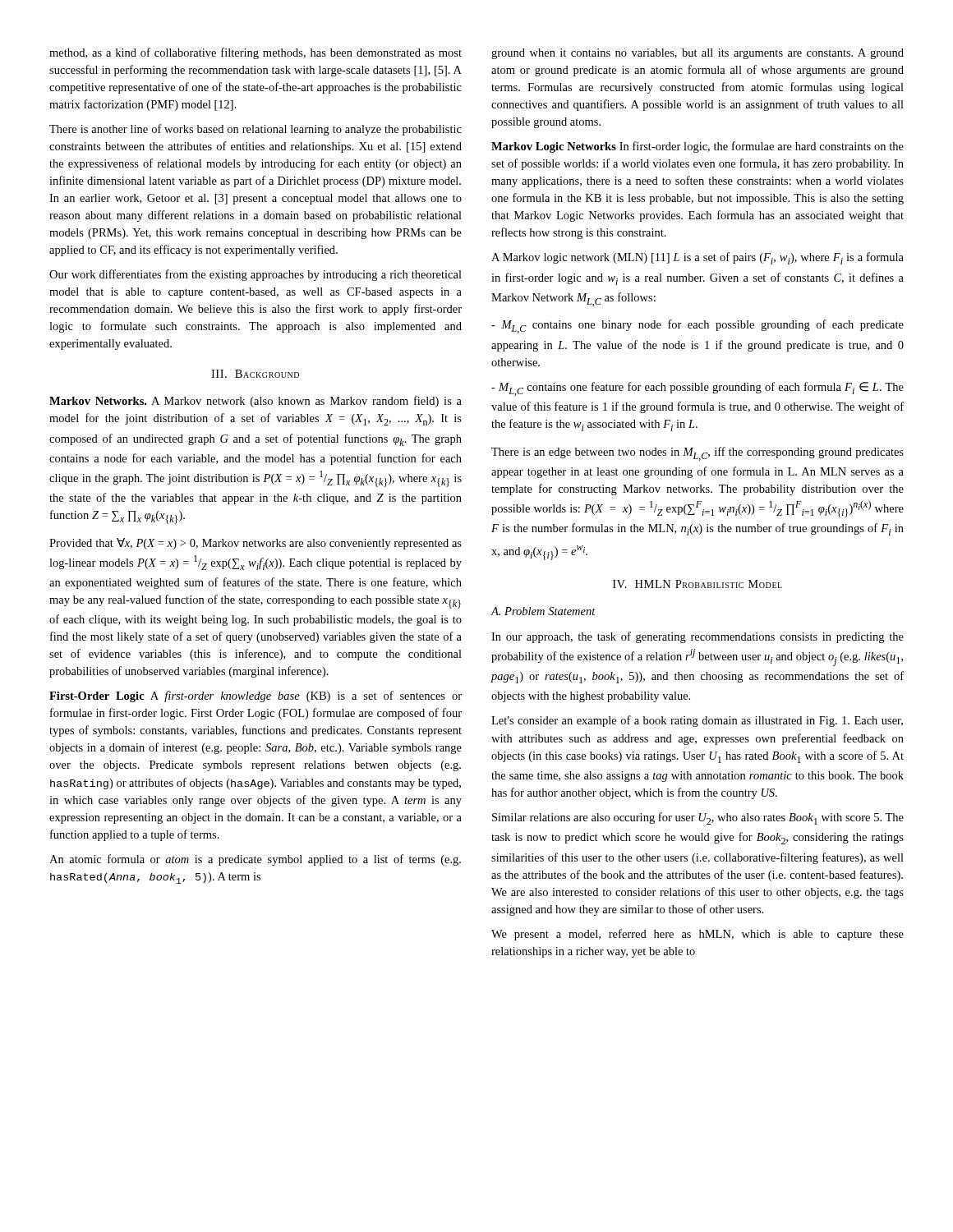Screen dimensions: 1232x953
Task: Locate the text block starting "Provided that ∀x, P(X ="
Action: [255, 607]
